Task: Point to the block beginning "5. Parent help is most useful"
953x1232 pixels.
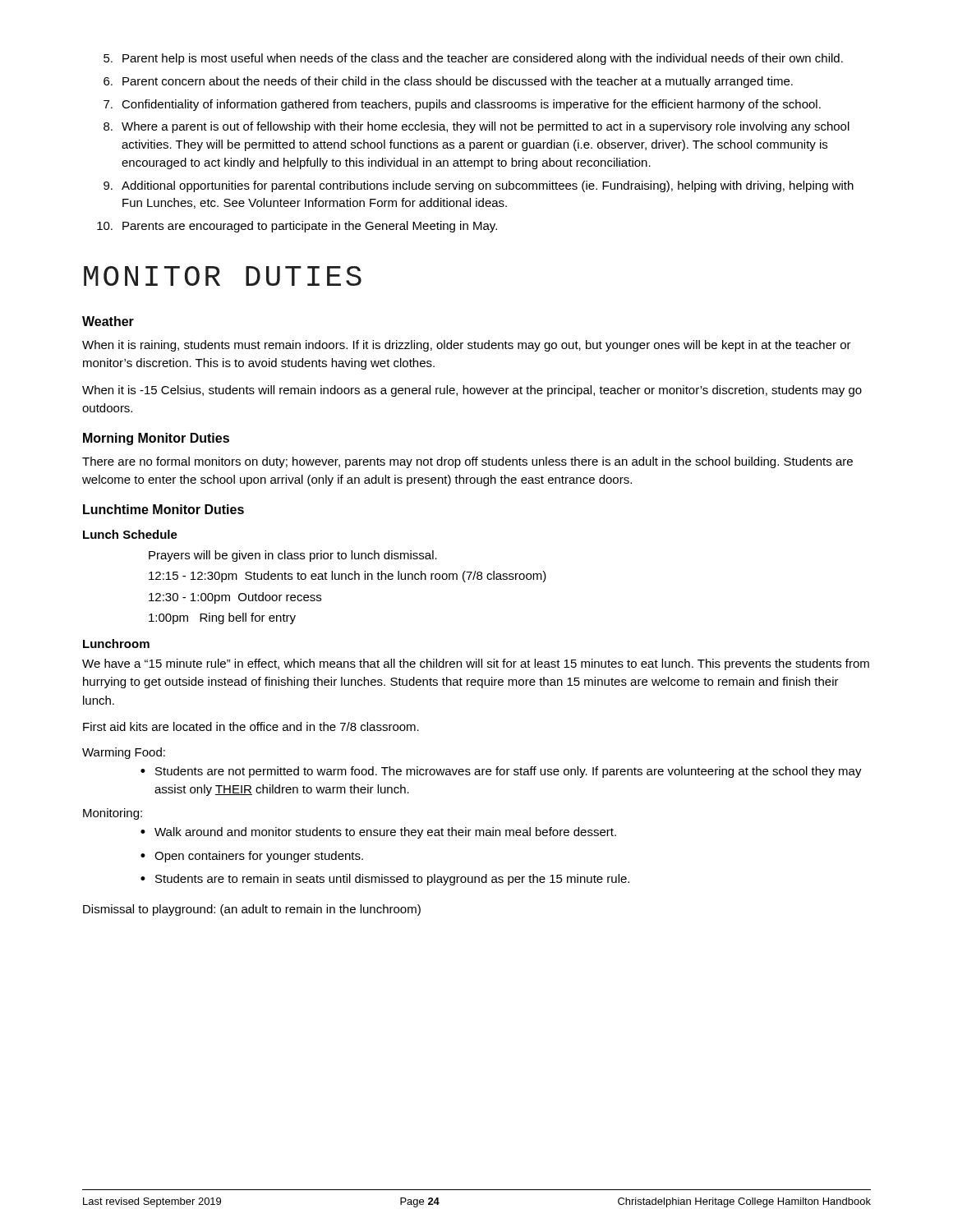Action: [476, 58]
